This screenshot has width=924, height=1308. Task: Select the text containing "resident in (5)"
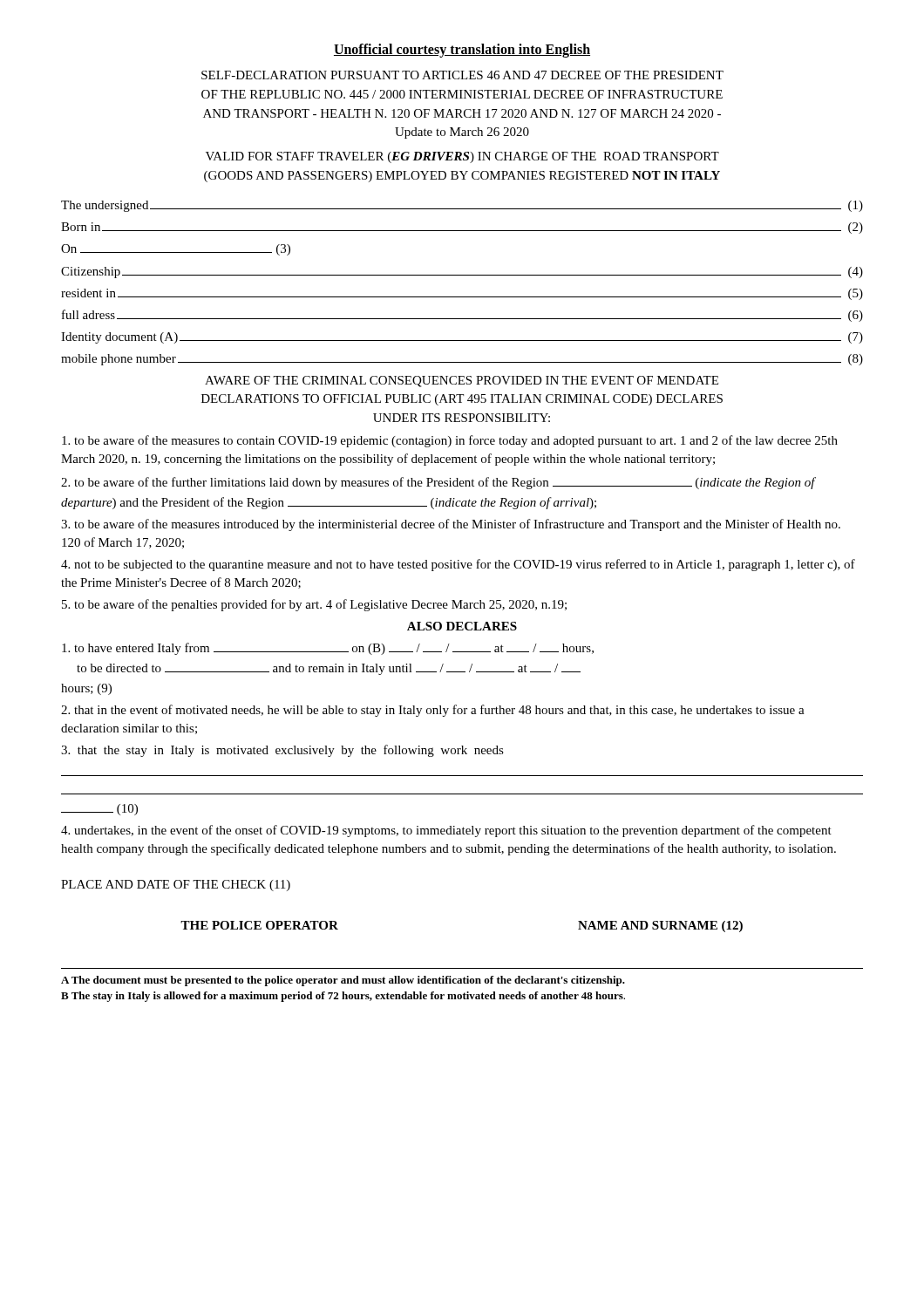(x=462, y=290)
